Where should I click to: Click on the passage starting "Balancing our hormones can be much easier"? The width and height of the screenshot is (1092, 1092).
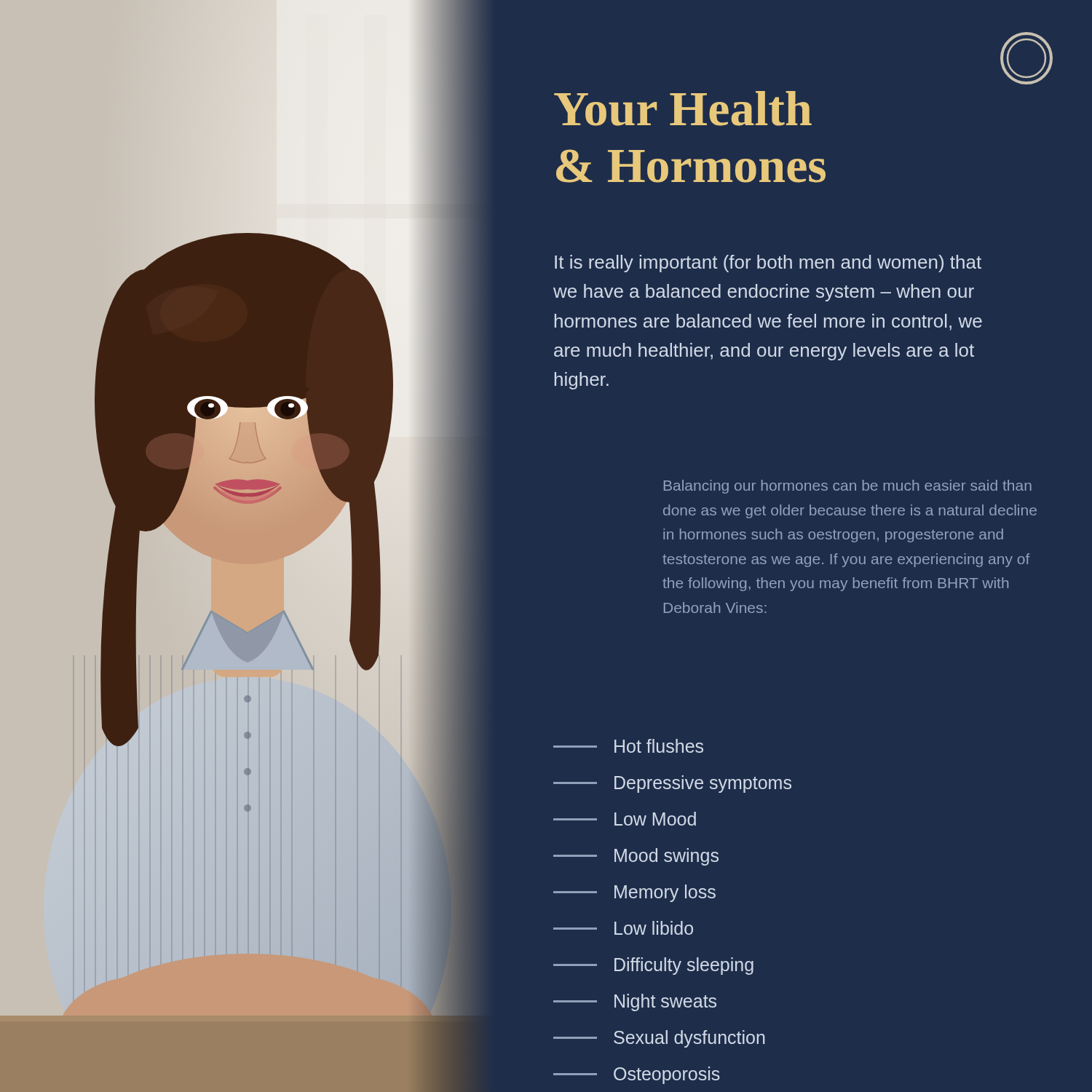pos(850,546)
